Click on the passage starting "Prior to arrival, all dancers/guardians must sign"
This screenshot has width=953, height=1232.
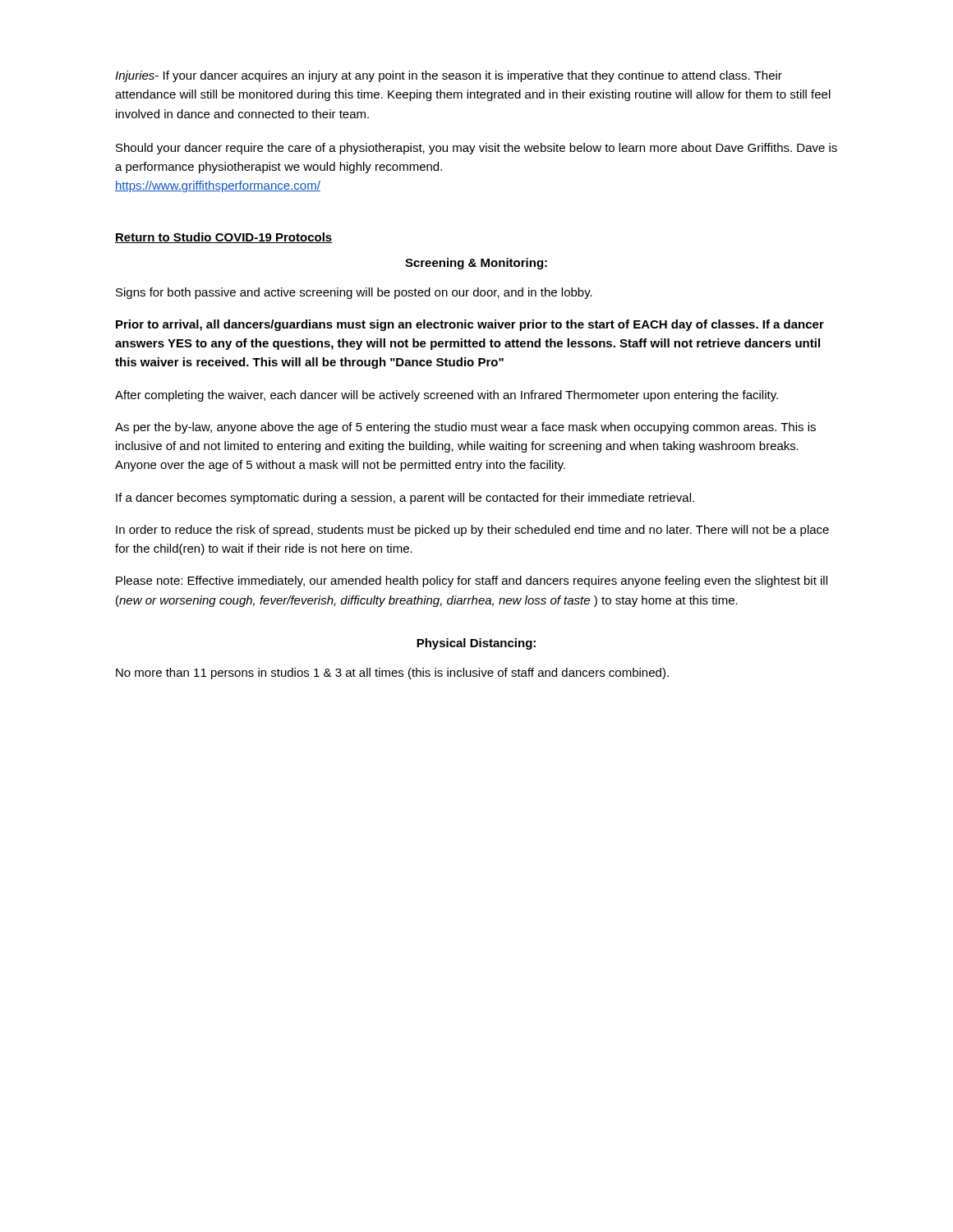(469, 343)
